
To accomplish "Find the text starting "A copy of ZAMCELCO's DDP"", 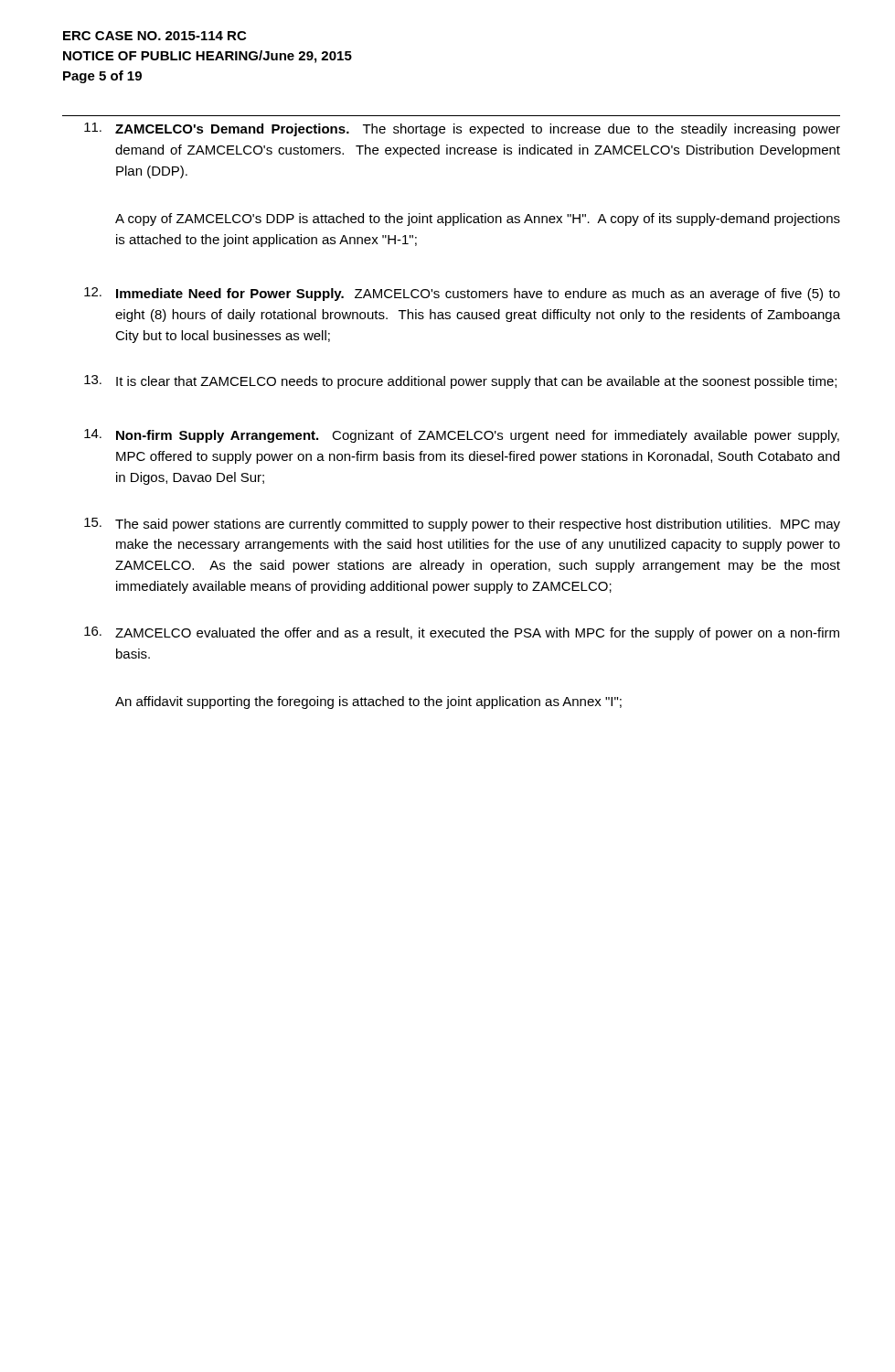I will pyautogui.click(x=478, y=229).
